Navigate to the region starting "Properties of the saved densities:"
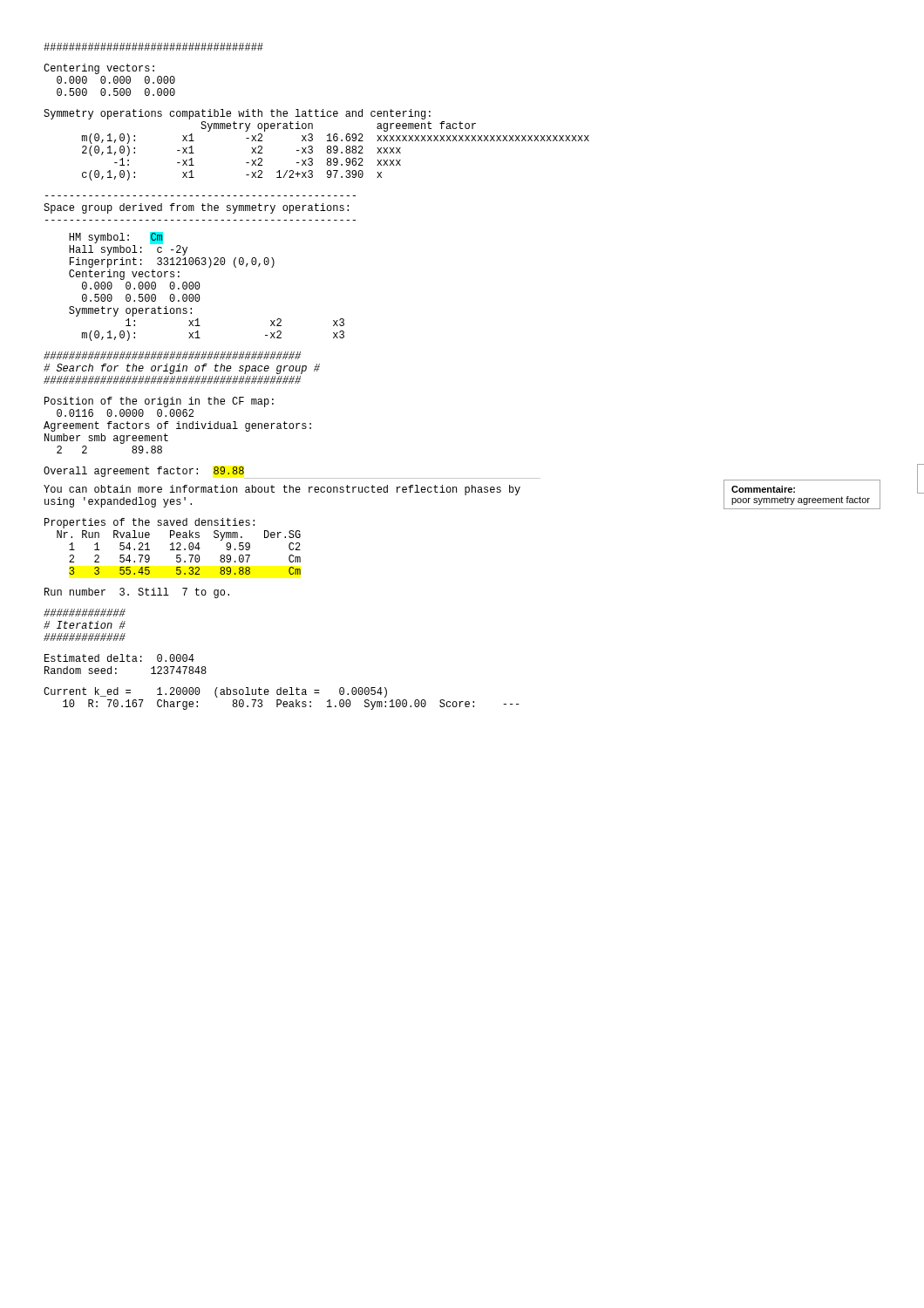Image resolution: width=924 pixels, height=1308 pixels. click(x=149, y=523)
